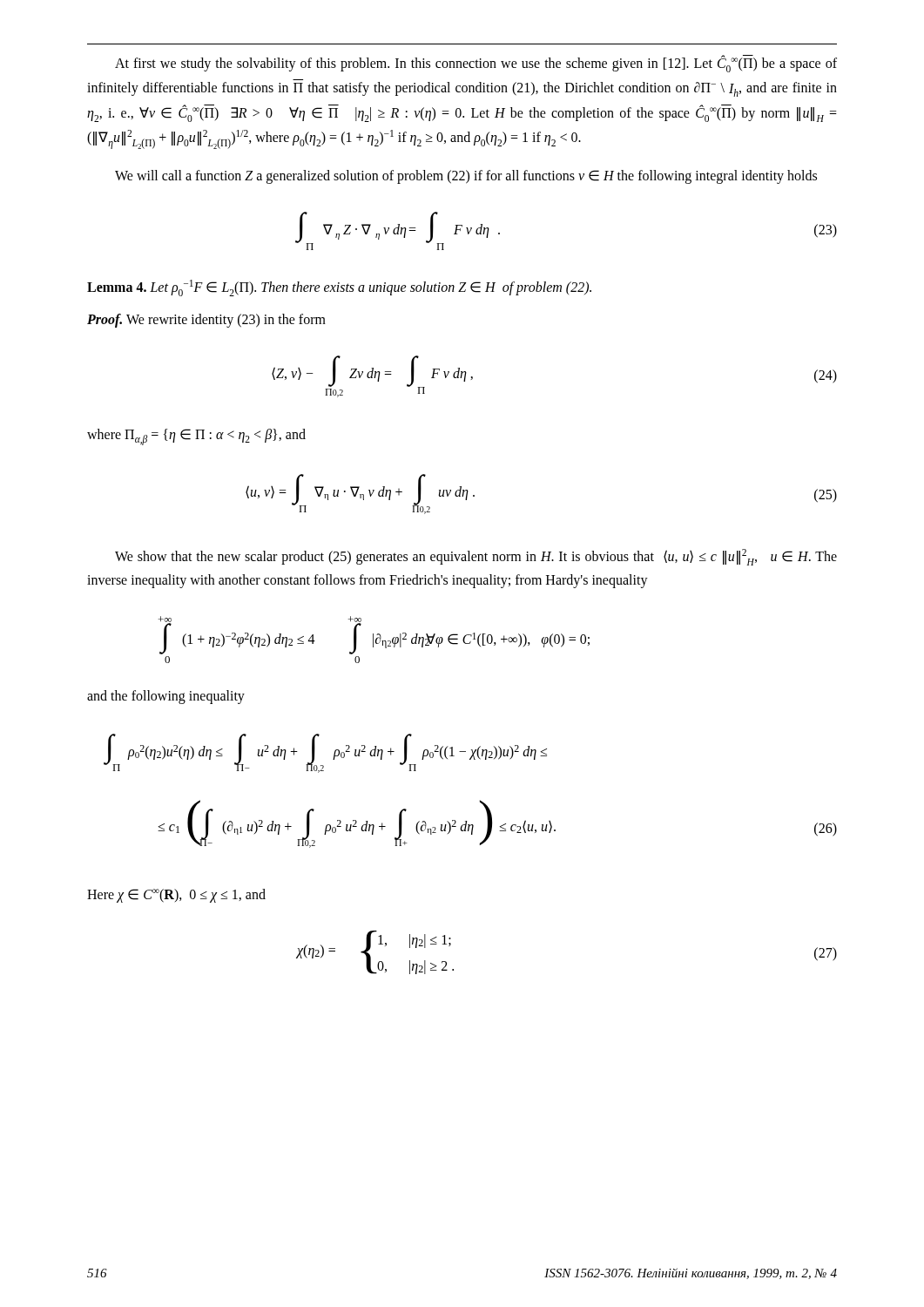Find the passage starting "⟨Z, v⟩ − ∫ Π0,2"
This screenshot has width=924, height=1307.
[x=471, y=376]
